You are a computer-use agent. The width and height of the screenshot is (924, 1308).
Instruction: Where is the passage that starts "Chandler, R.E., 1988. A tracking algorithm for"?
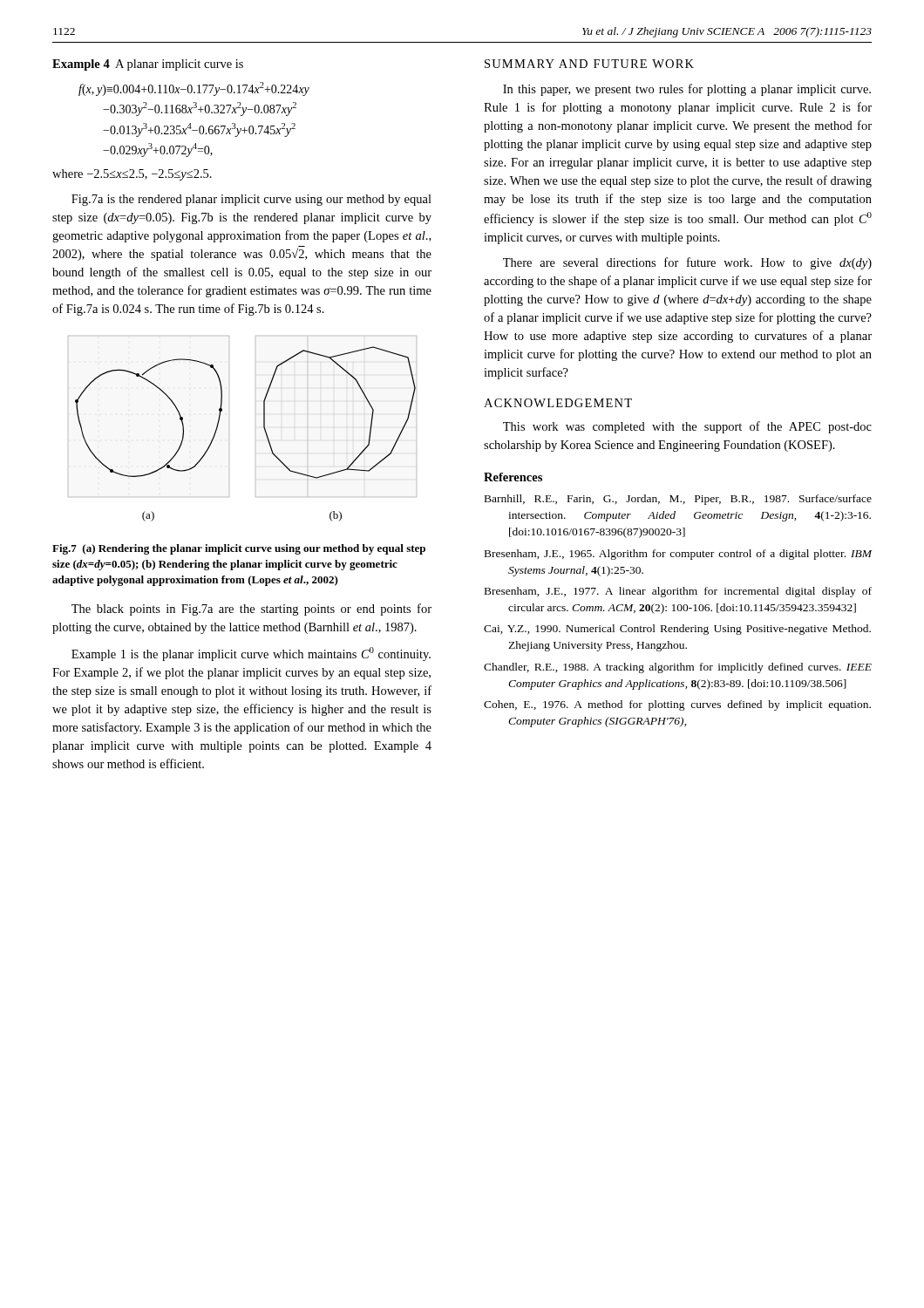678,675
